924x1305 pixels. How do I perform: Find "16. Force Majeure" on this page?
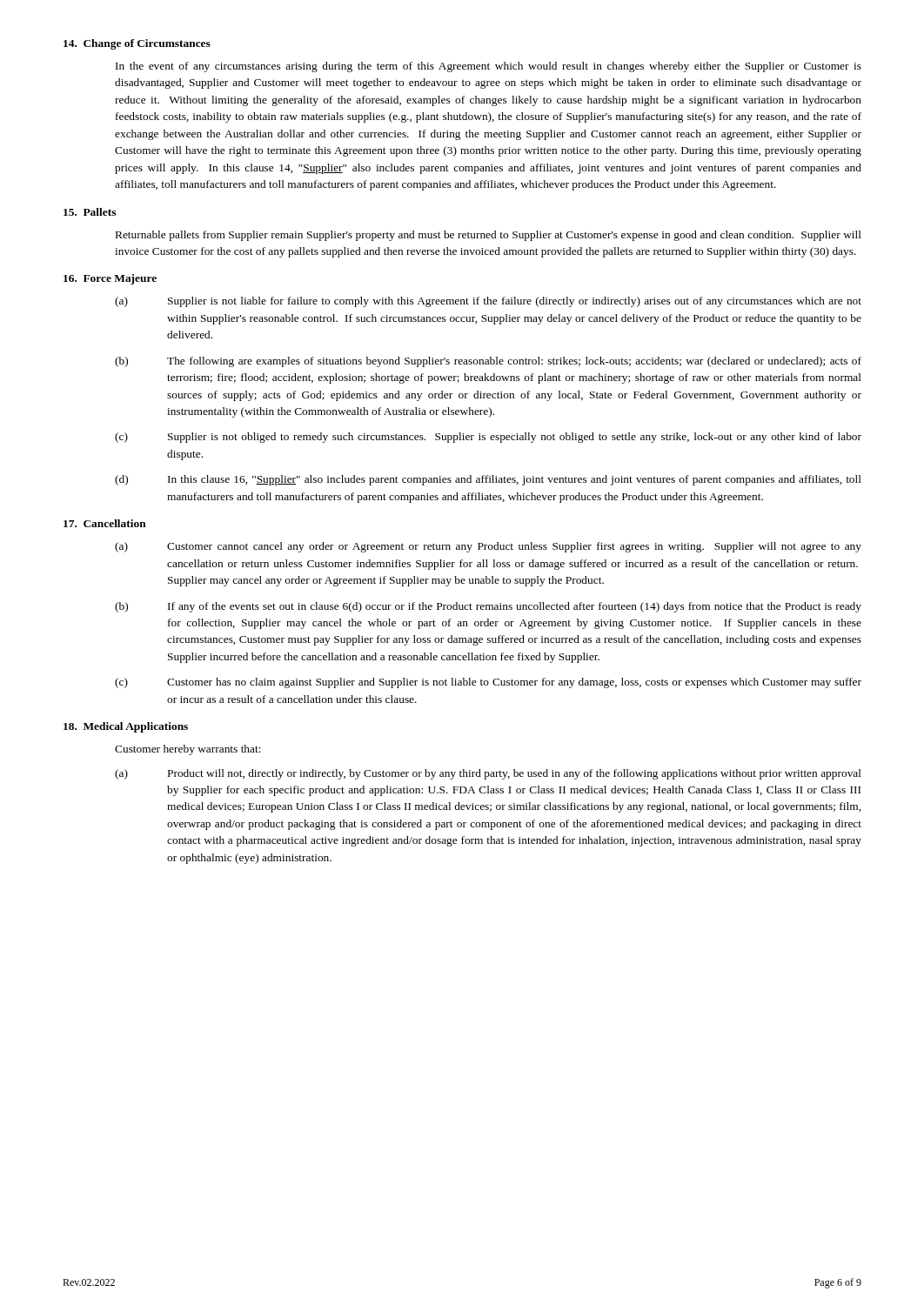pos(110,278)
